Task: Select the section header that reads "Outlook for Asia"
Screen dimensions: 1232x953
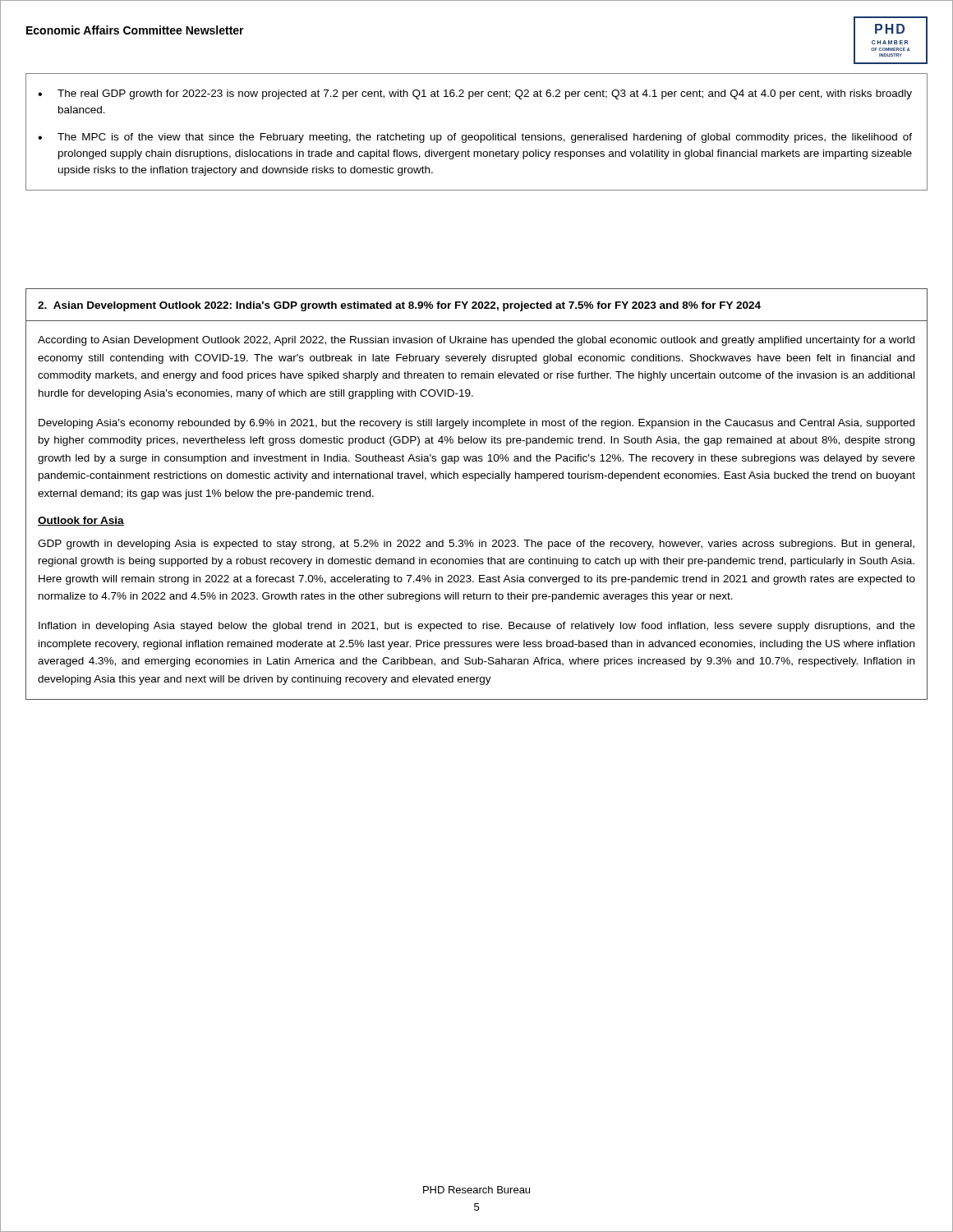Action: 81,520
